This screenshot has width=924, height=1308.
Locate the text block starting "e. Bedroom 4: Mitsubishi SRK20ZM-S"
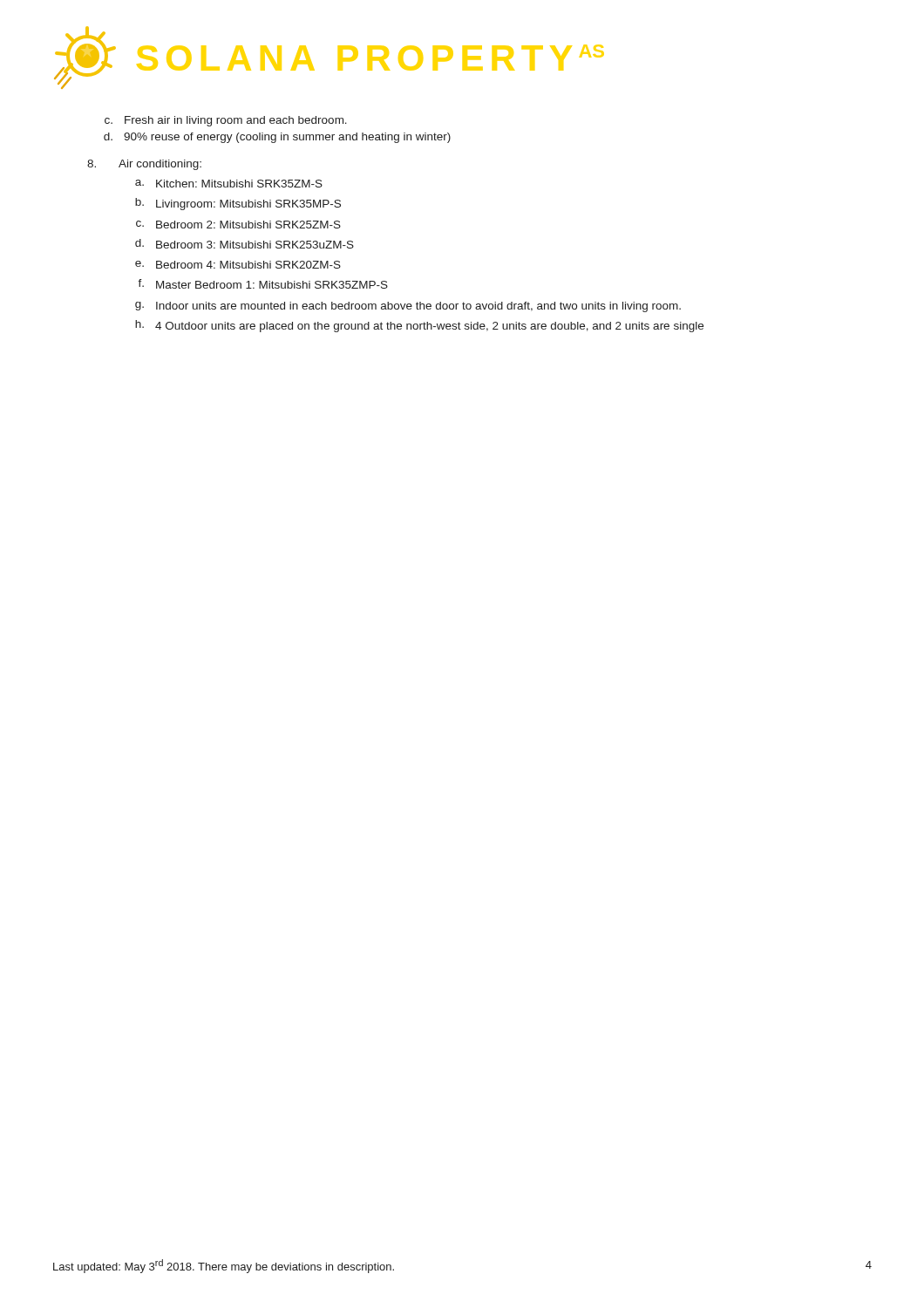[238, 265]
